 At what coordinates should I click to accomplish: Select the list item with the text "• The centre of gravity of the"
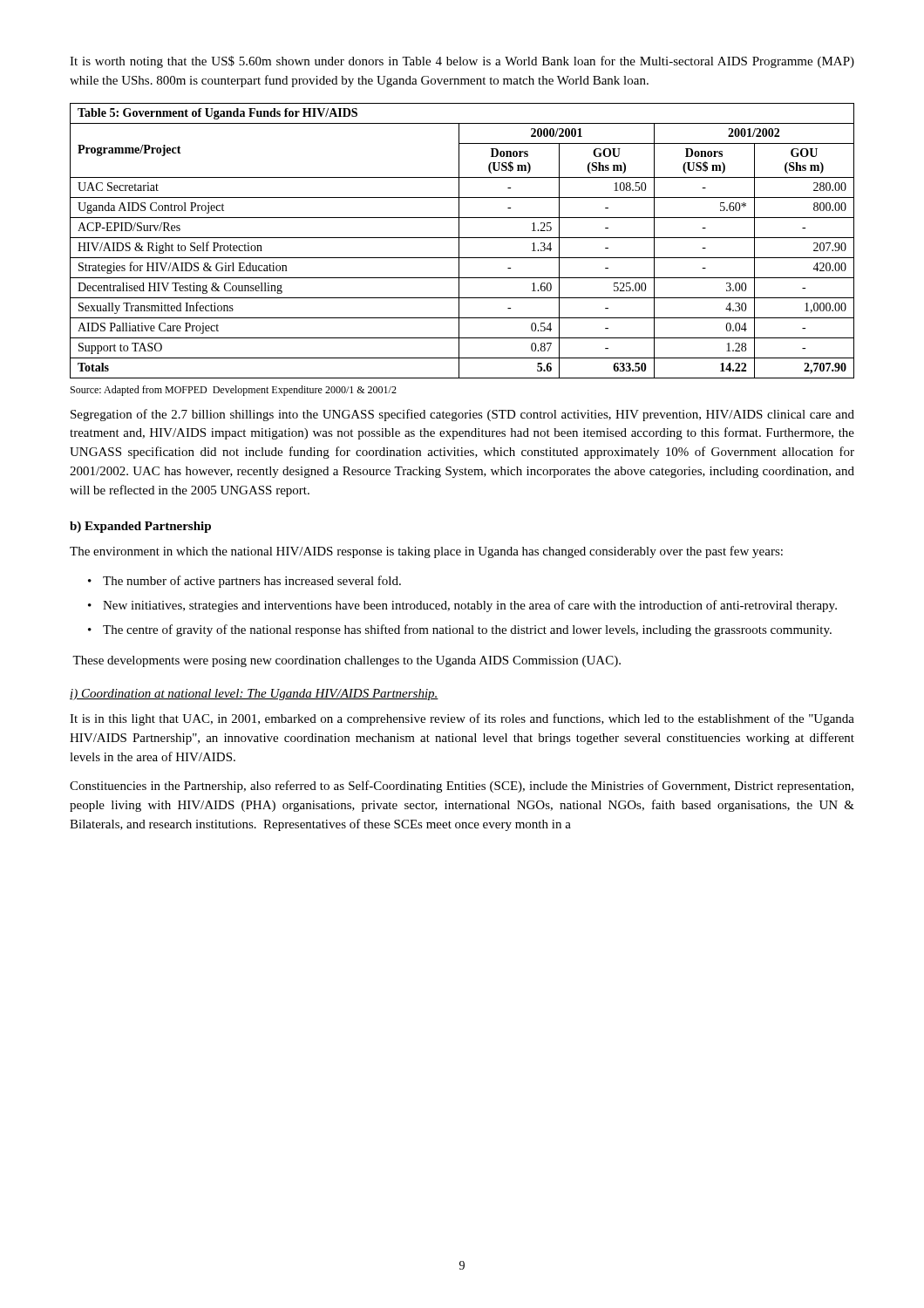471,630
